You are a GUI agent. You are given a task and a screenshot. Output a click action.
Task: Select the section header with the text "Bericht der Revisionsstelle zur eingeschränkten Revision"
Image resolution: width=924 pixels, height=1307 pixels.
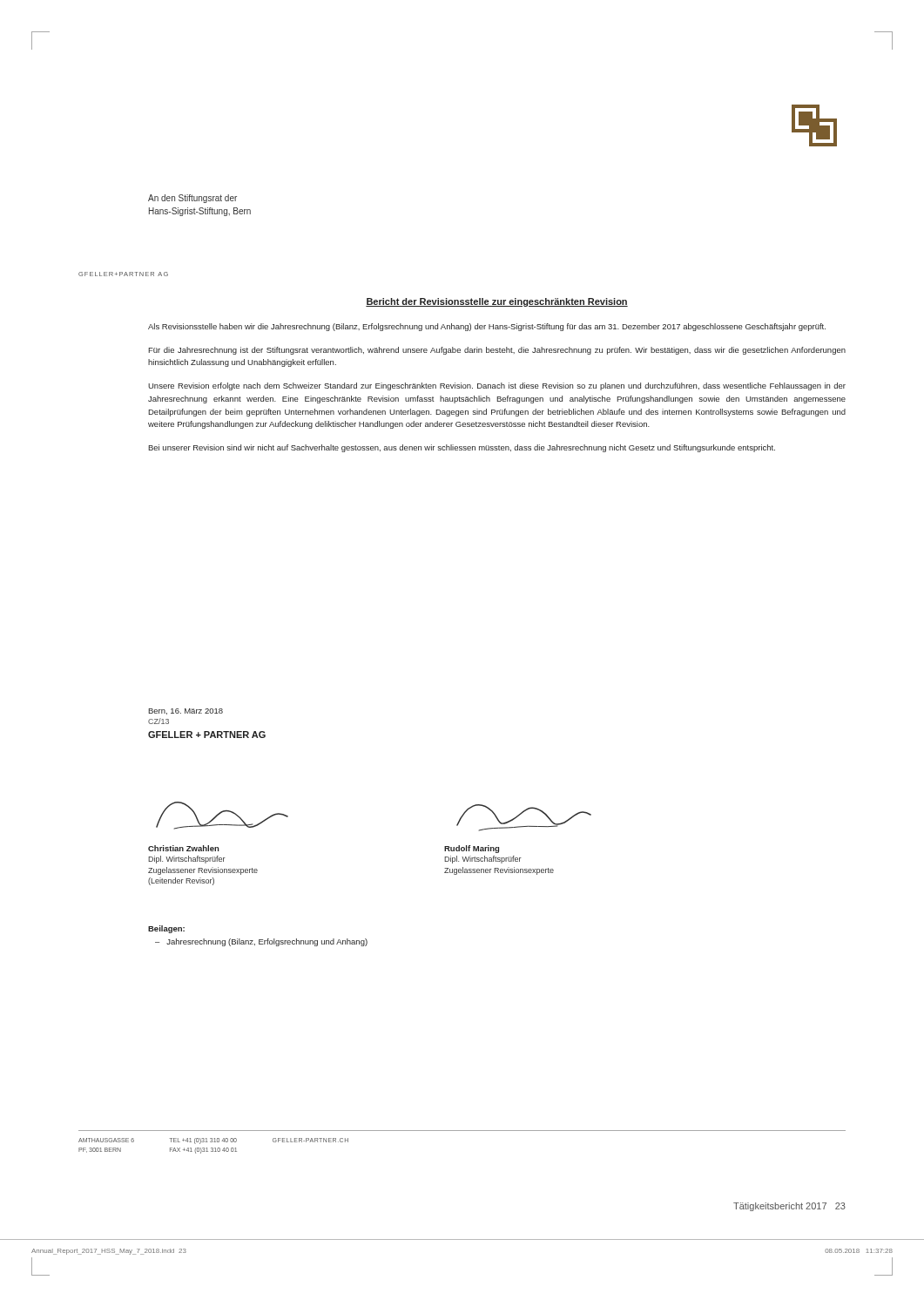tap(497, 302)
